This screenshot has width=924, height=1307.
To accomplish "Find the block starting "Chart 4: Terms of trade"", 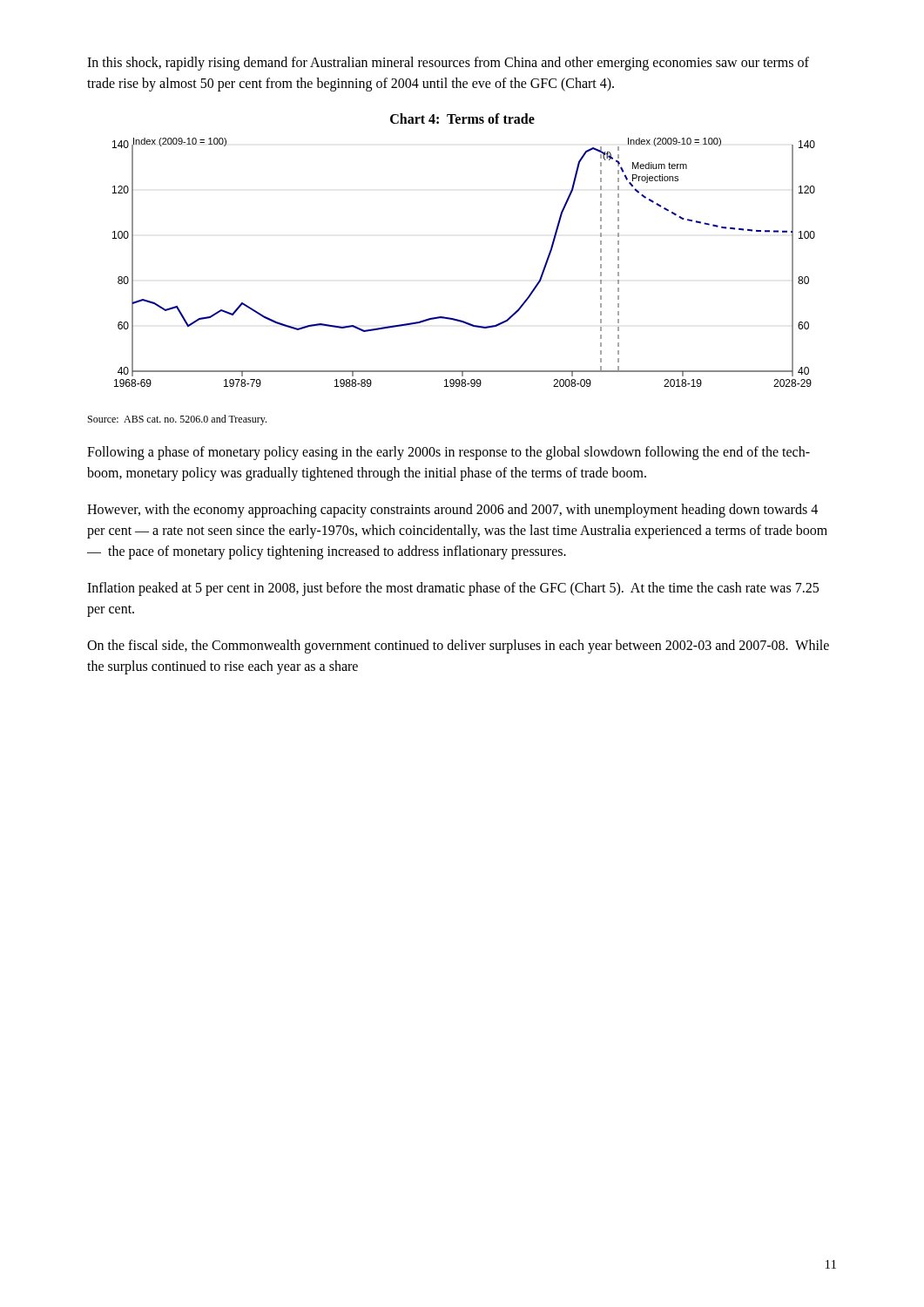I will (x=462, y=119).
